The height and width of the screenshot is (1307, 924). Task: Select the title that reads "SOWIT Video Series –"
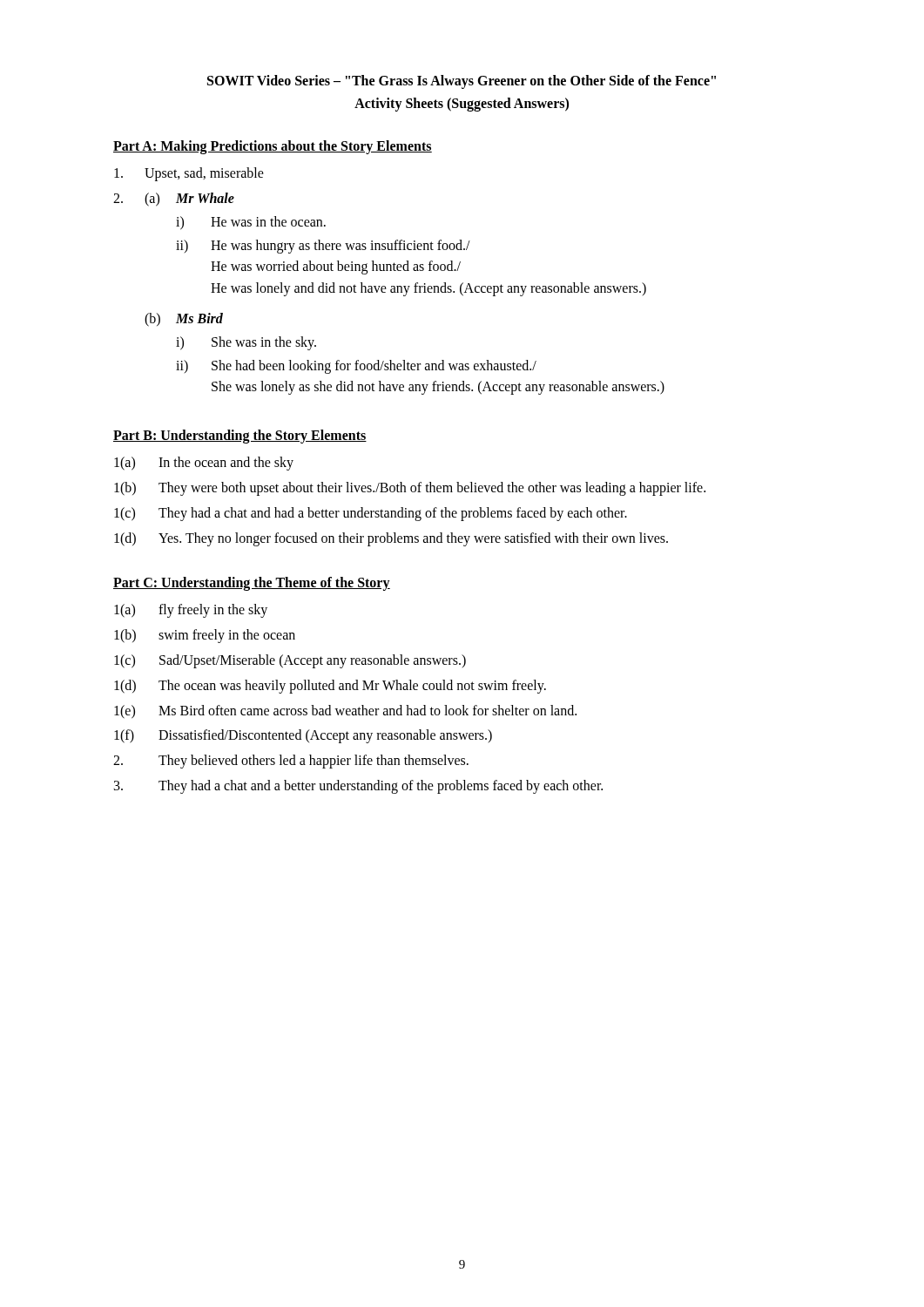click(462, 92)
